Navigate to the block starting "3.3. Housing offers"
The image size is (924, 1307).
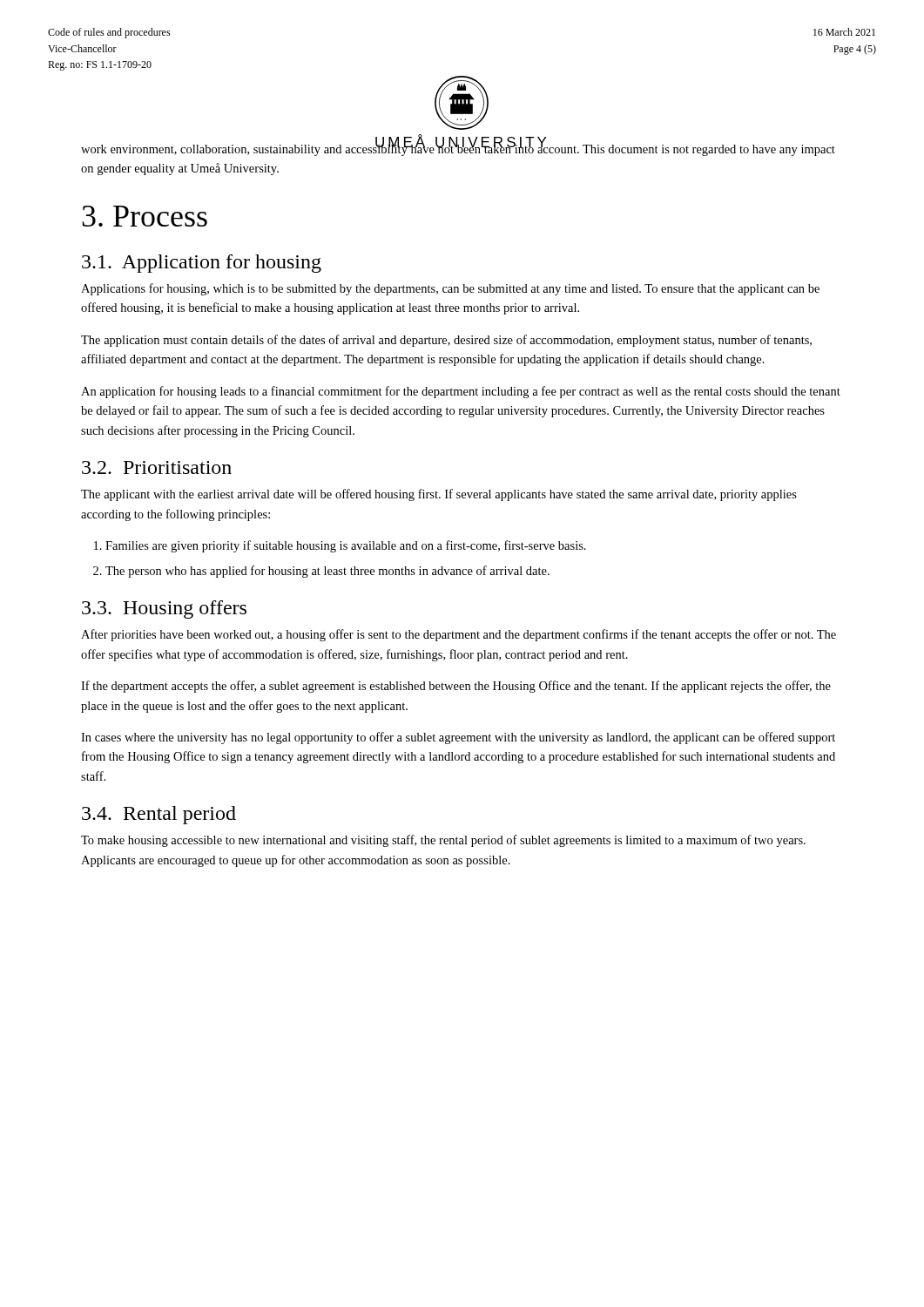pyautogui.click(x=164, y=609)
